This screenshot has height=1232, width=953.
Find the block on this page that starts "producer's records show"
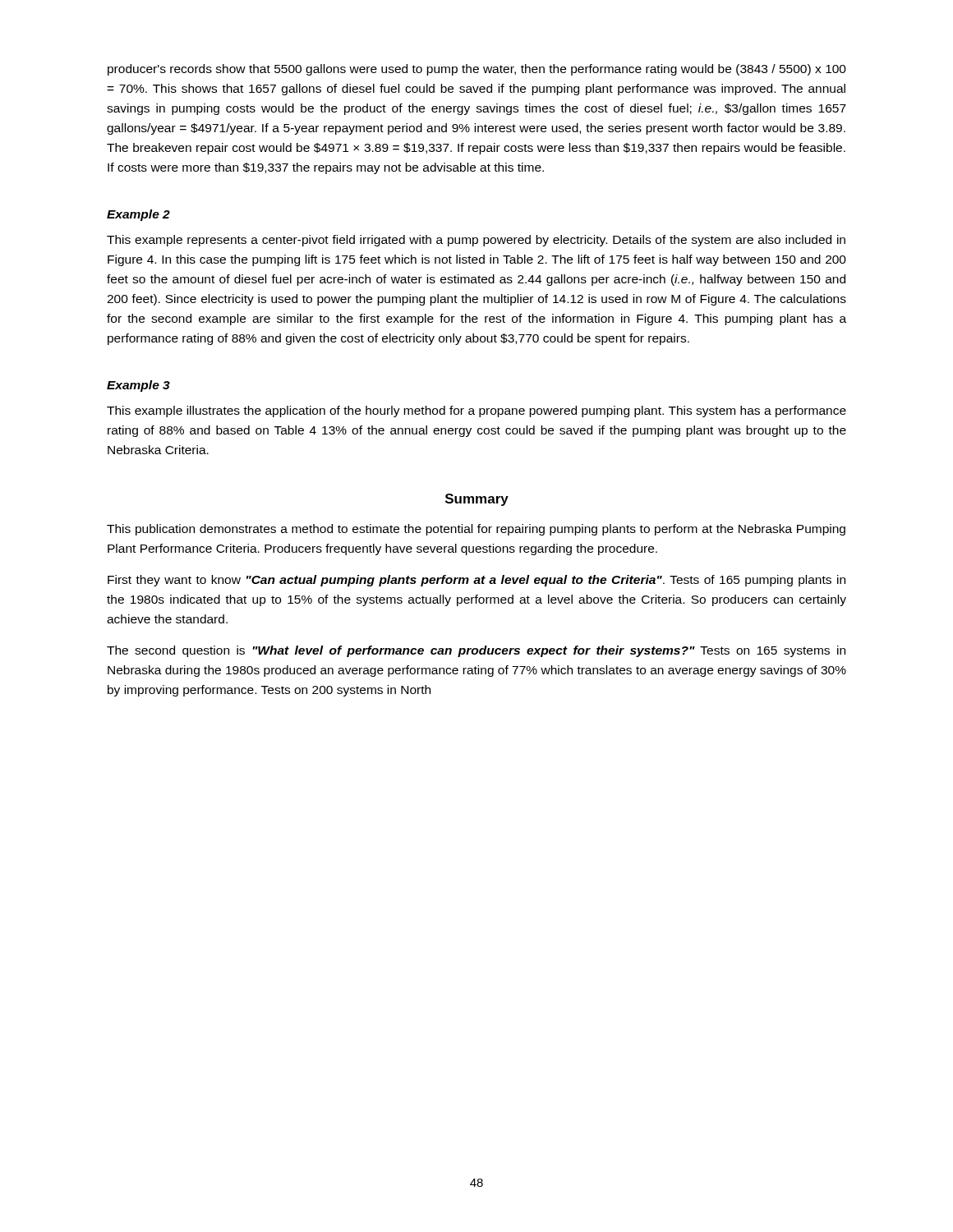click(476, 118)
